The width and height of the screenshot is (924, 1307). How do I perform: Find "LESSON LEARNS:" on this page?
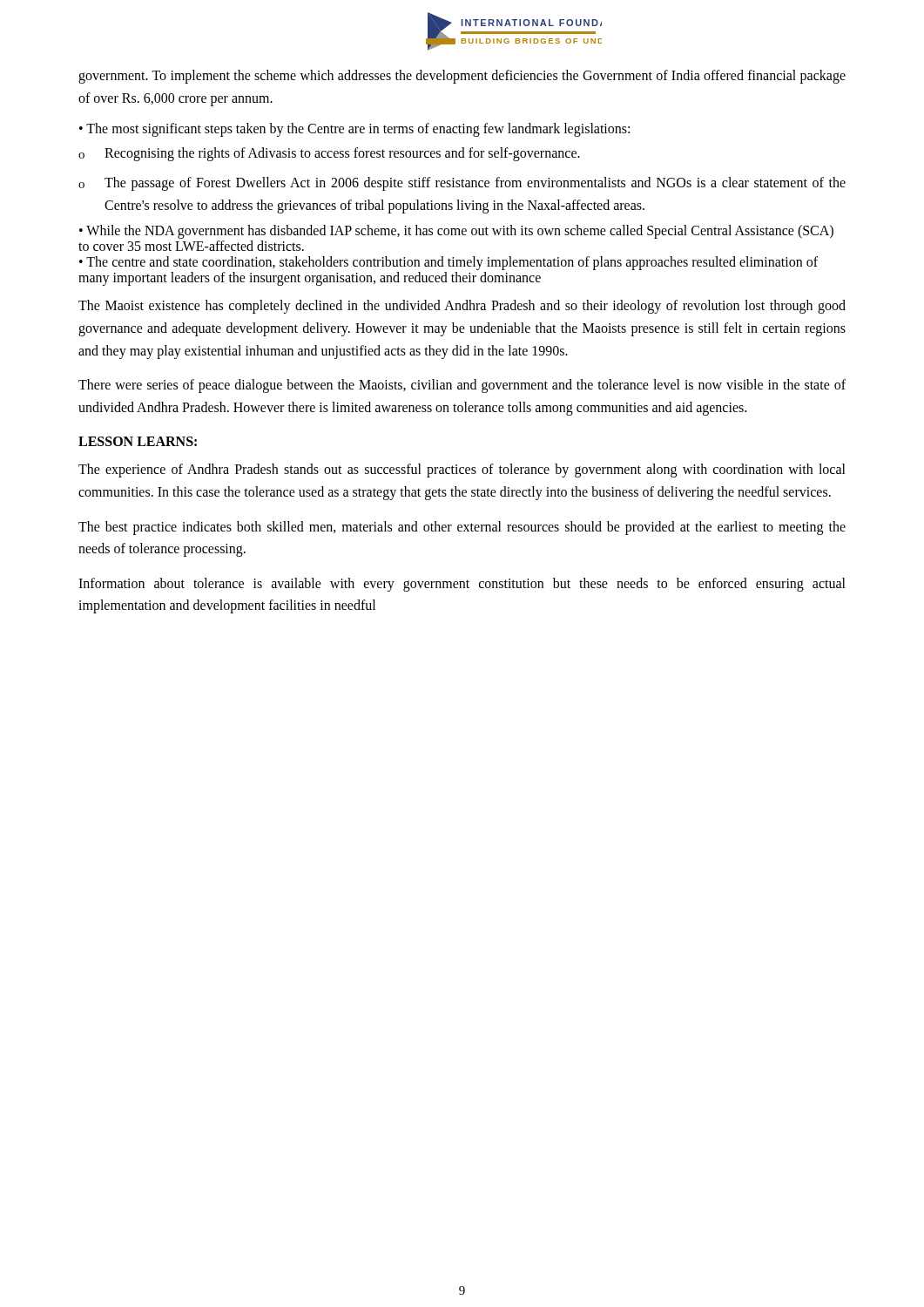[138, 442]
